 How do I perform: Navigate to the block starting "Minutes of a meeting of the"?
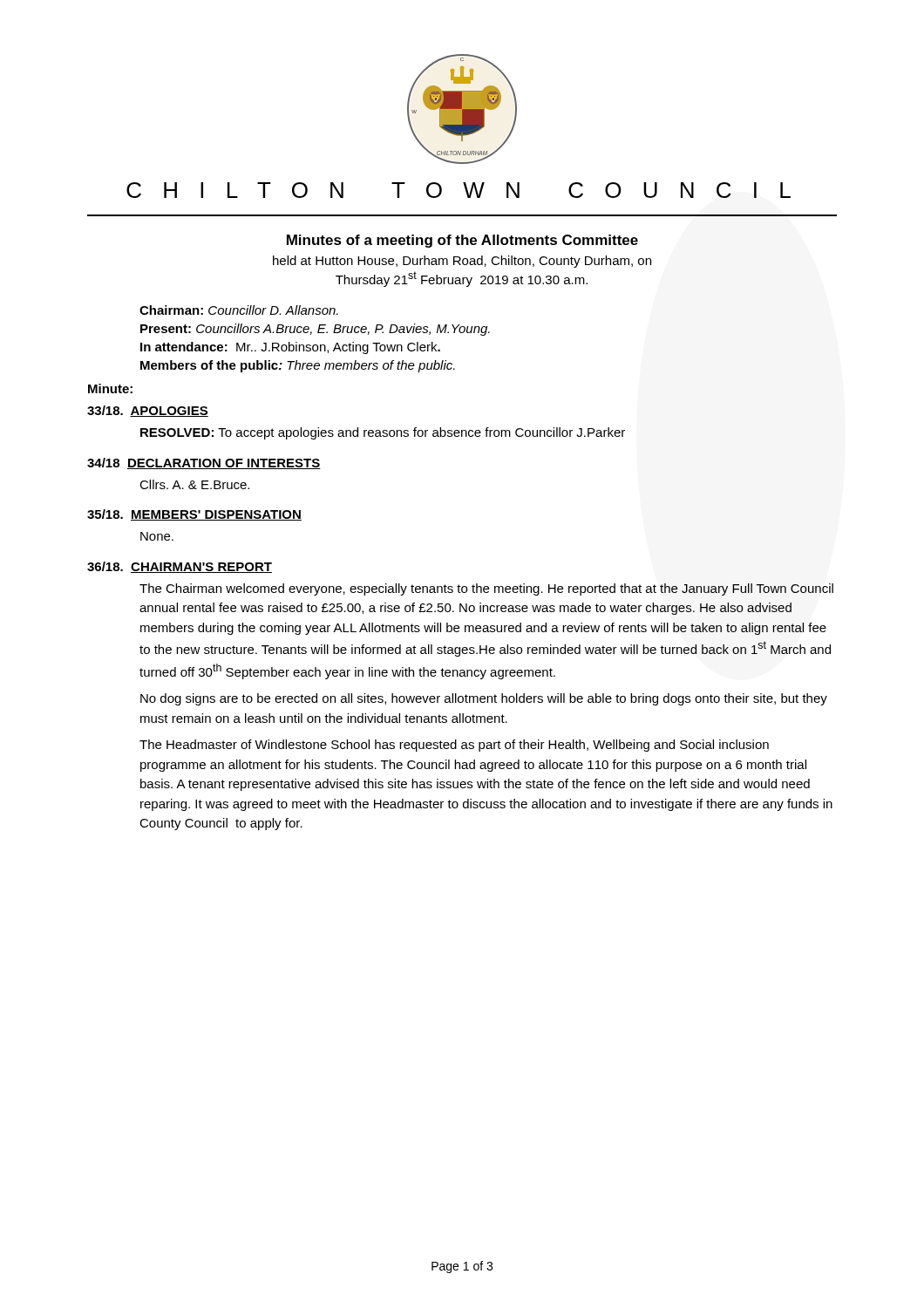462,240
